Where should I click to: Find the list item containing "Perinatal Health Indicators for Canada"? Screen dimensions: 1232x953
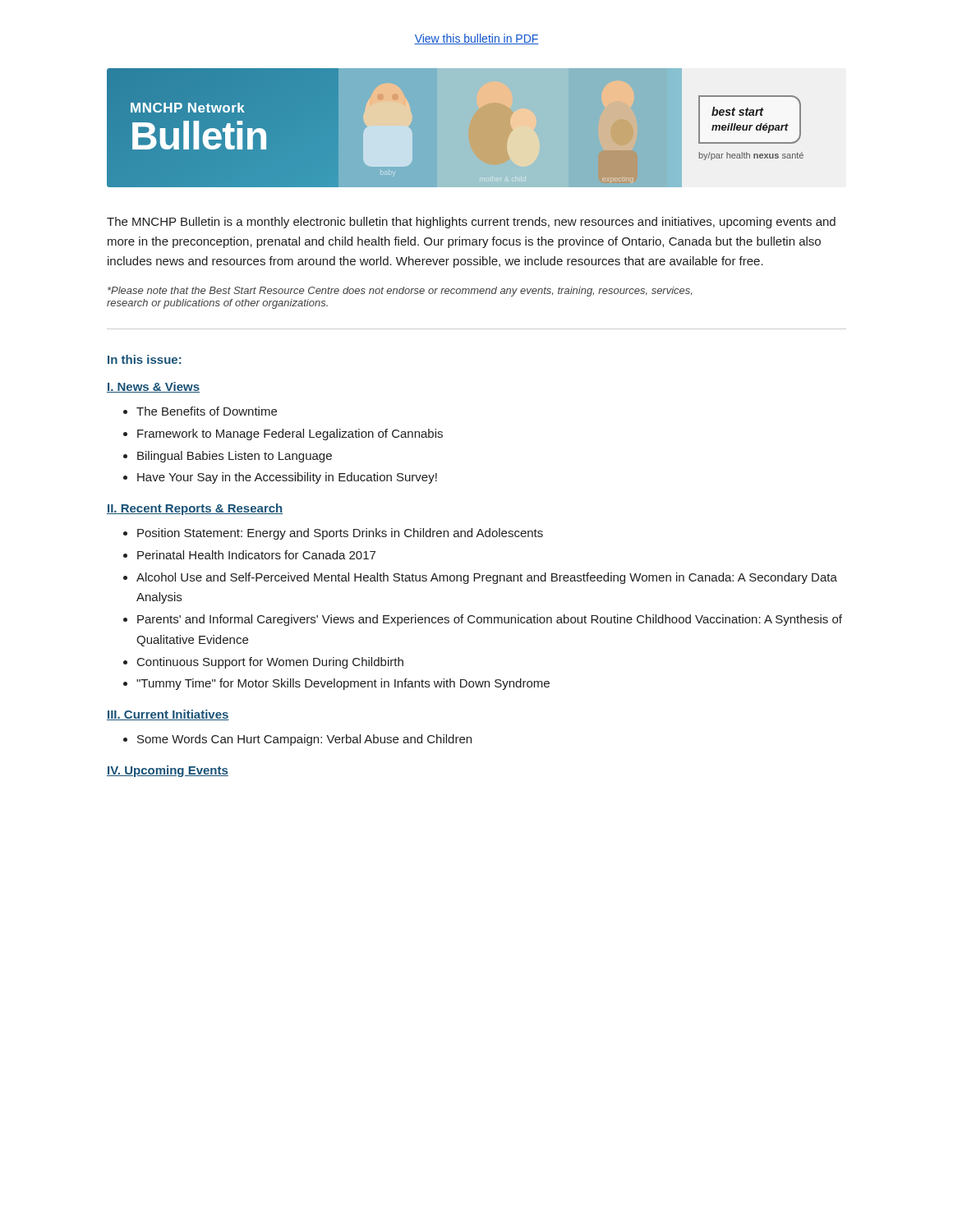[x=256, y=555]
